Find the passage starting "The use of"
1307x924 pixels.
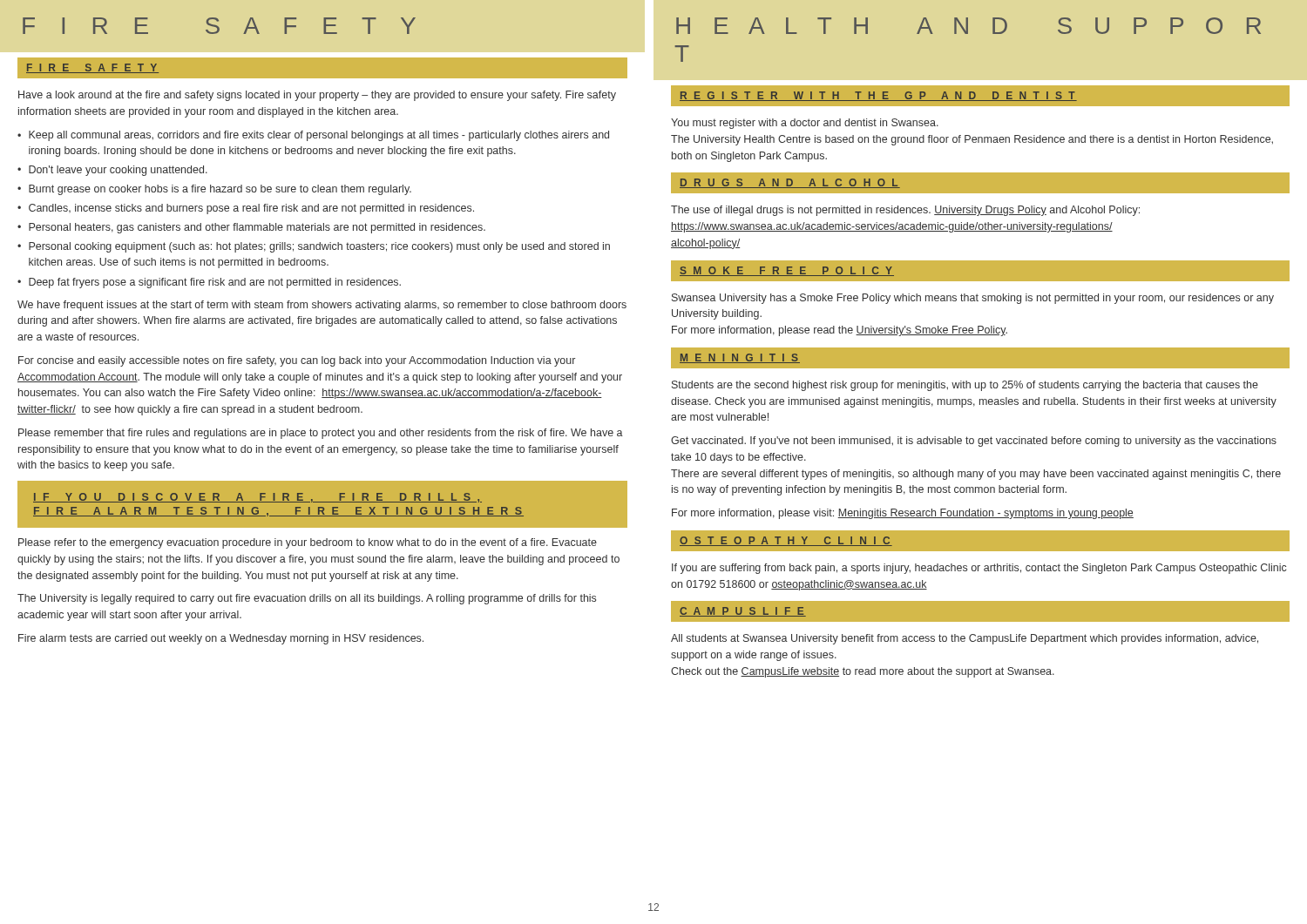(906, 226)
